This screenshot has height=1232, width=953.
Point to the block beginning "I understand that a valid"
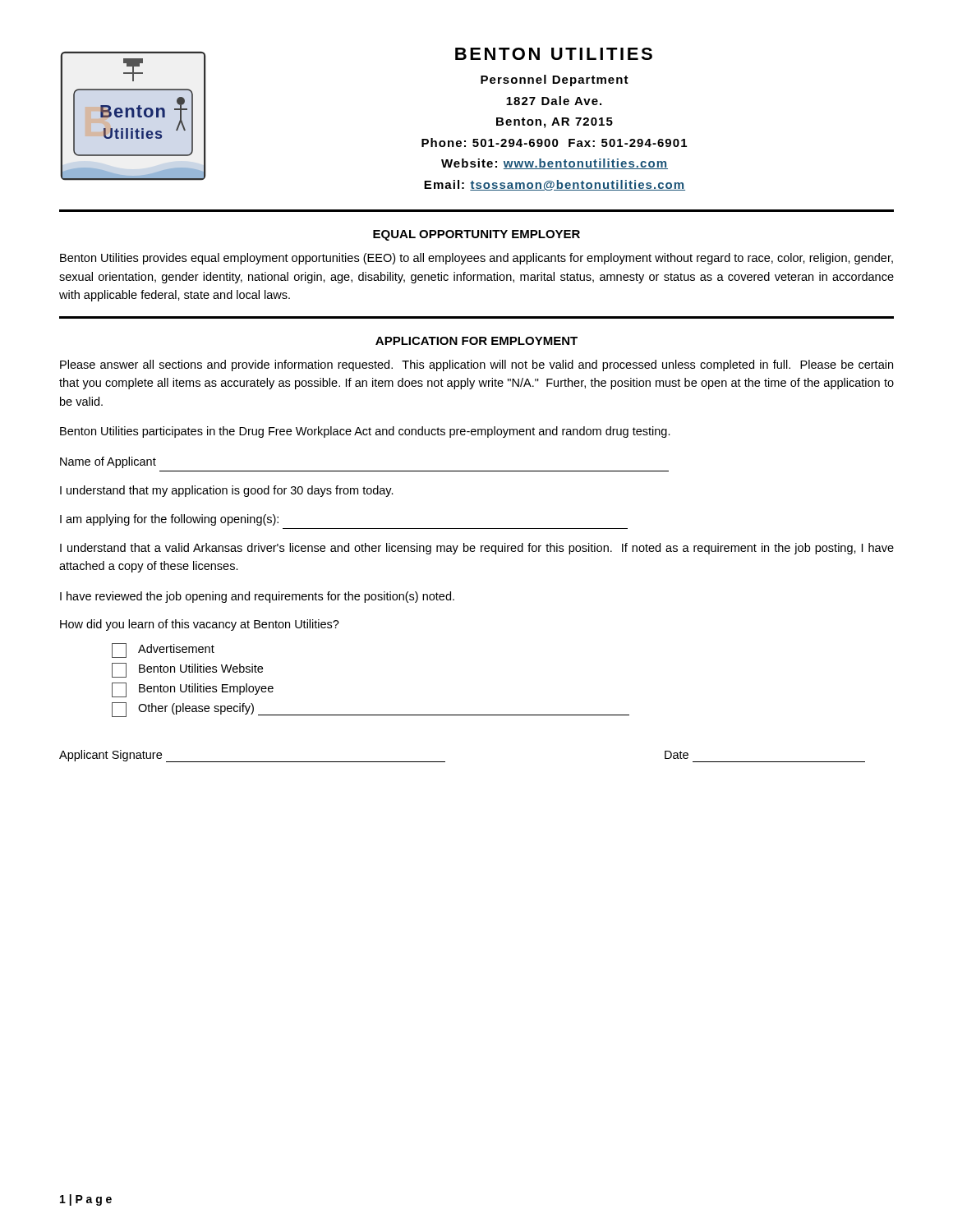476,557
